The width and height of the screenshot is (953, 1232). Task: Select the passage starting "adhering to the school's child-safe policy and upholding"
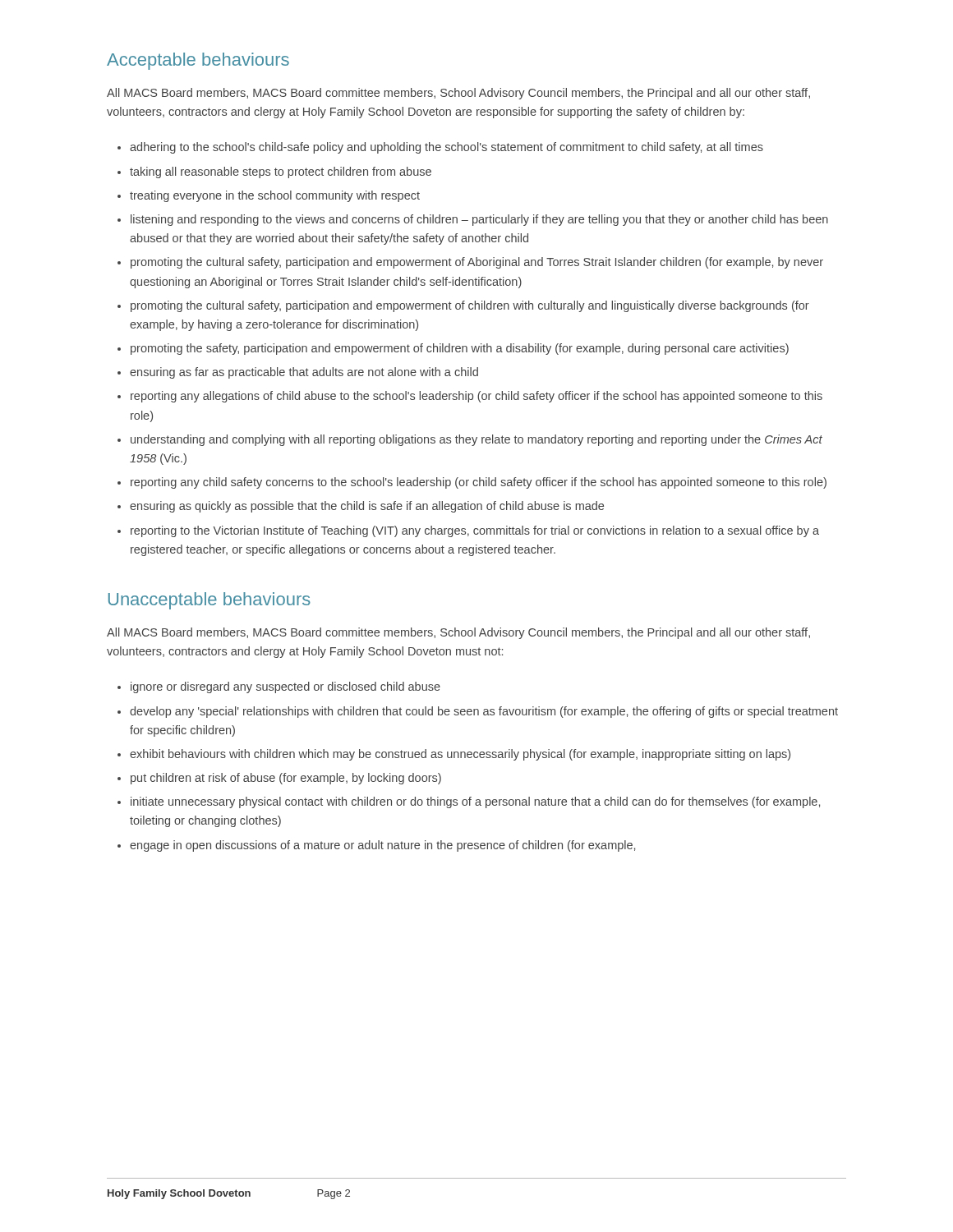click(x=446, y=147)
